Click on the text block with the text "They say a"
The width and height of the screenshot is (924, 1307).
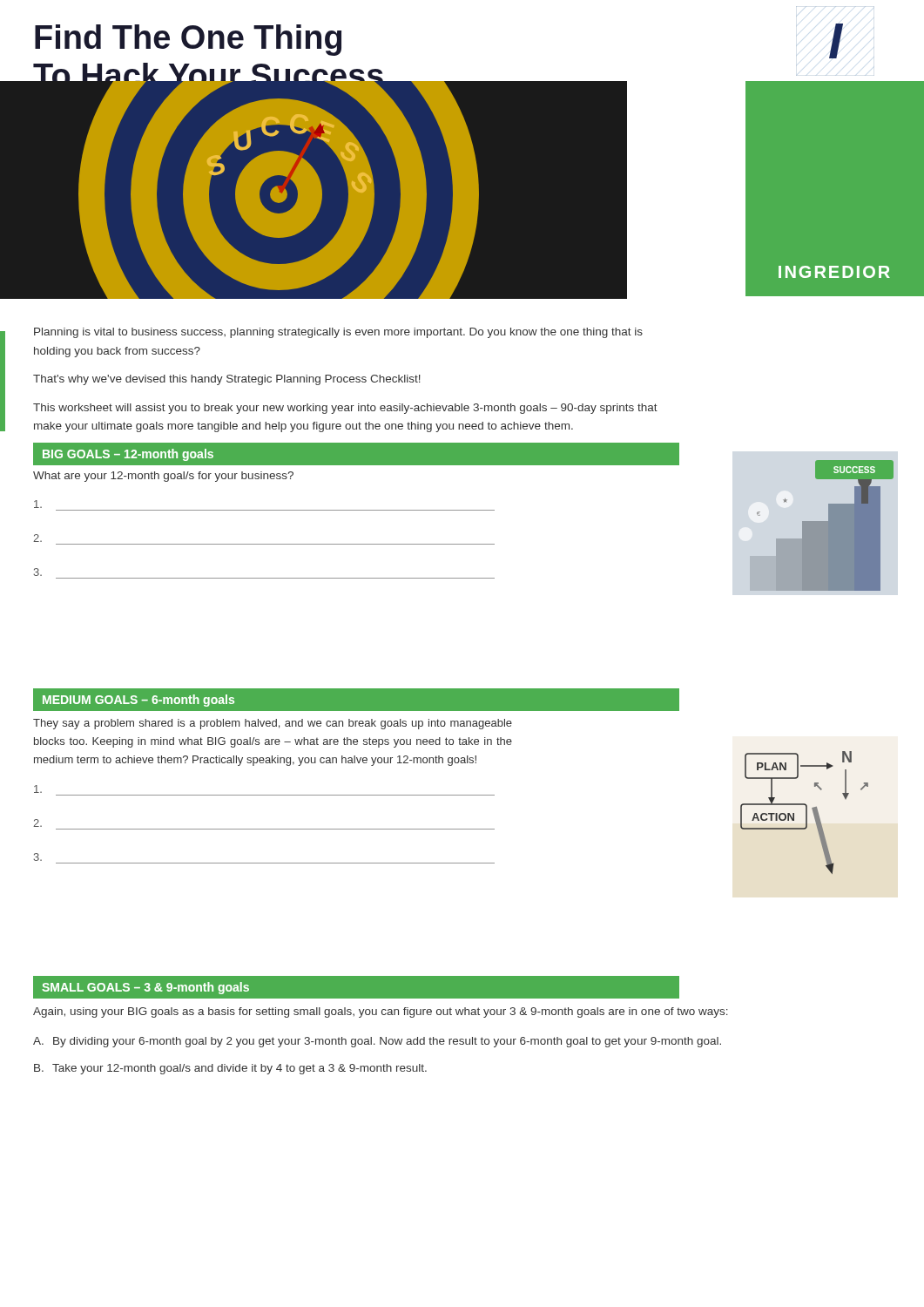(x=273, y=741)
